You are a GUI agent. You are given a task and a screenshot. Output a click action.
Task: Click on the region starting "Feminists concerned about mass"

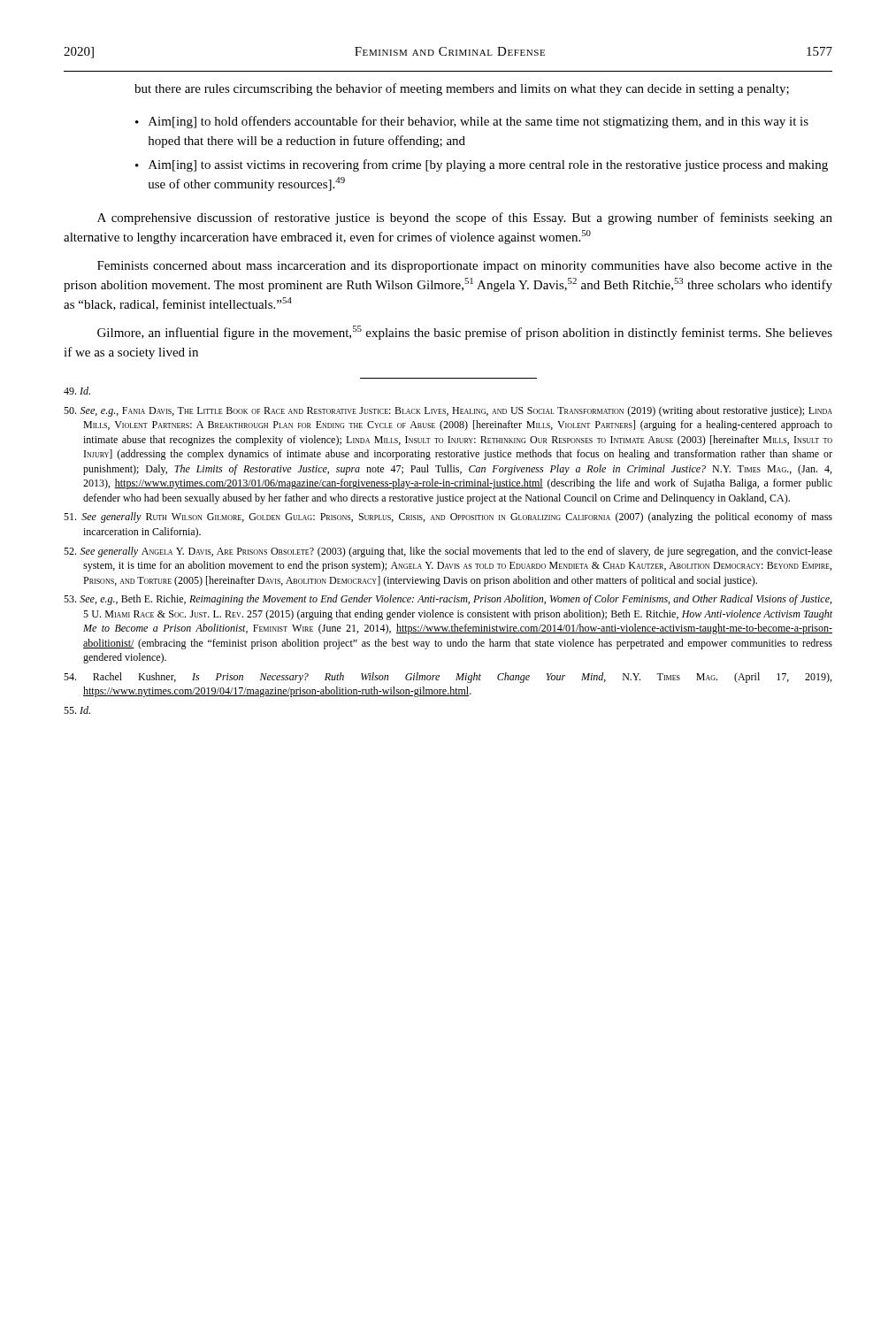click(x=448, y=285)
